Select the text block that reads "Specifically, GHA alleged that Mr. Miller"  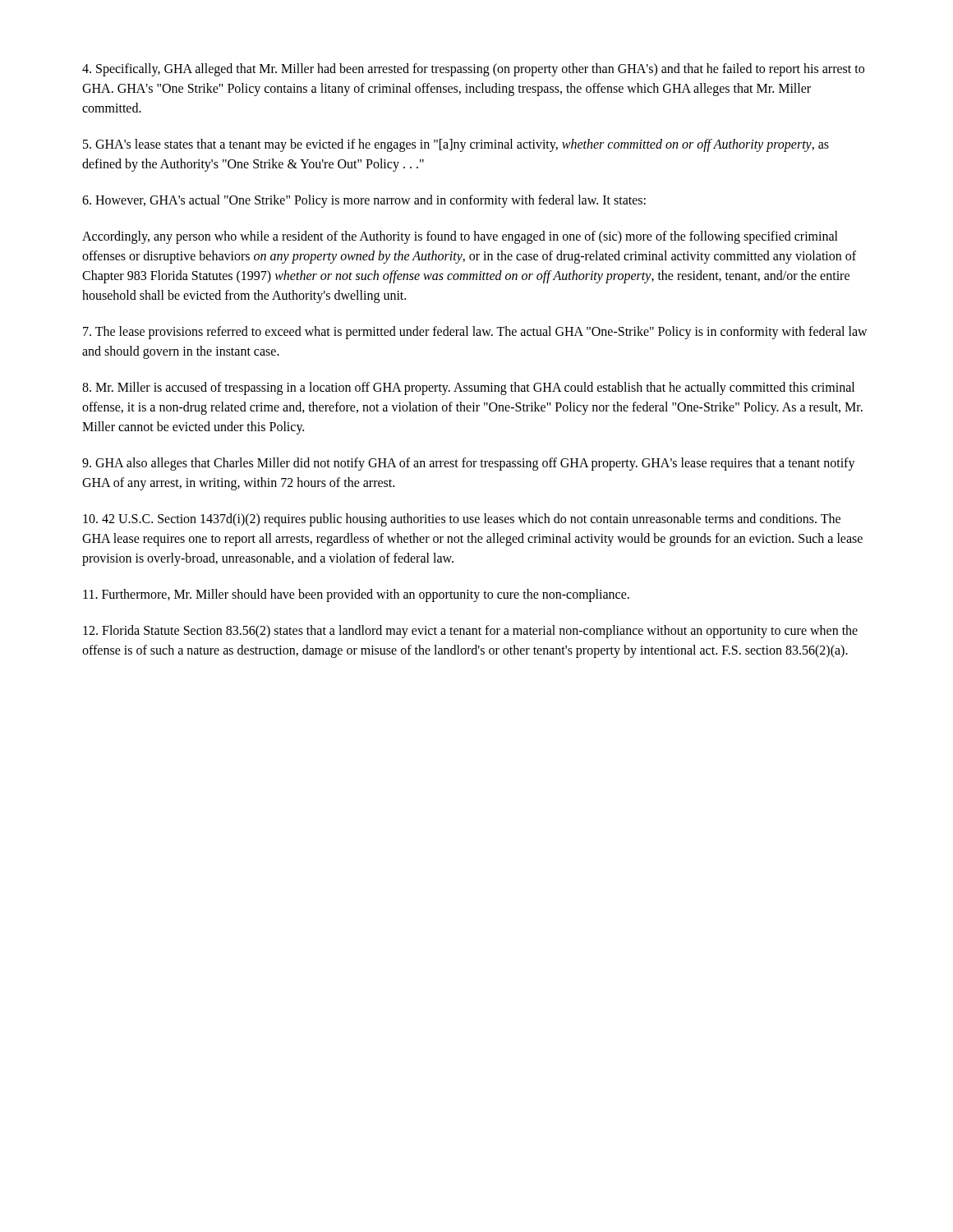(473, 88)
